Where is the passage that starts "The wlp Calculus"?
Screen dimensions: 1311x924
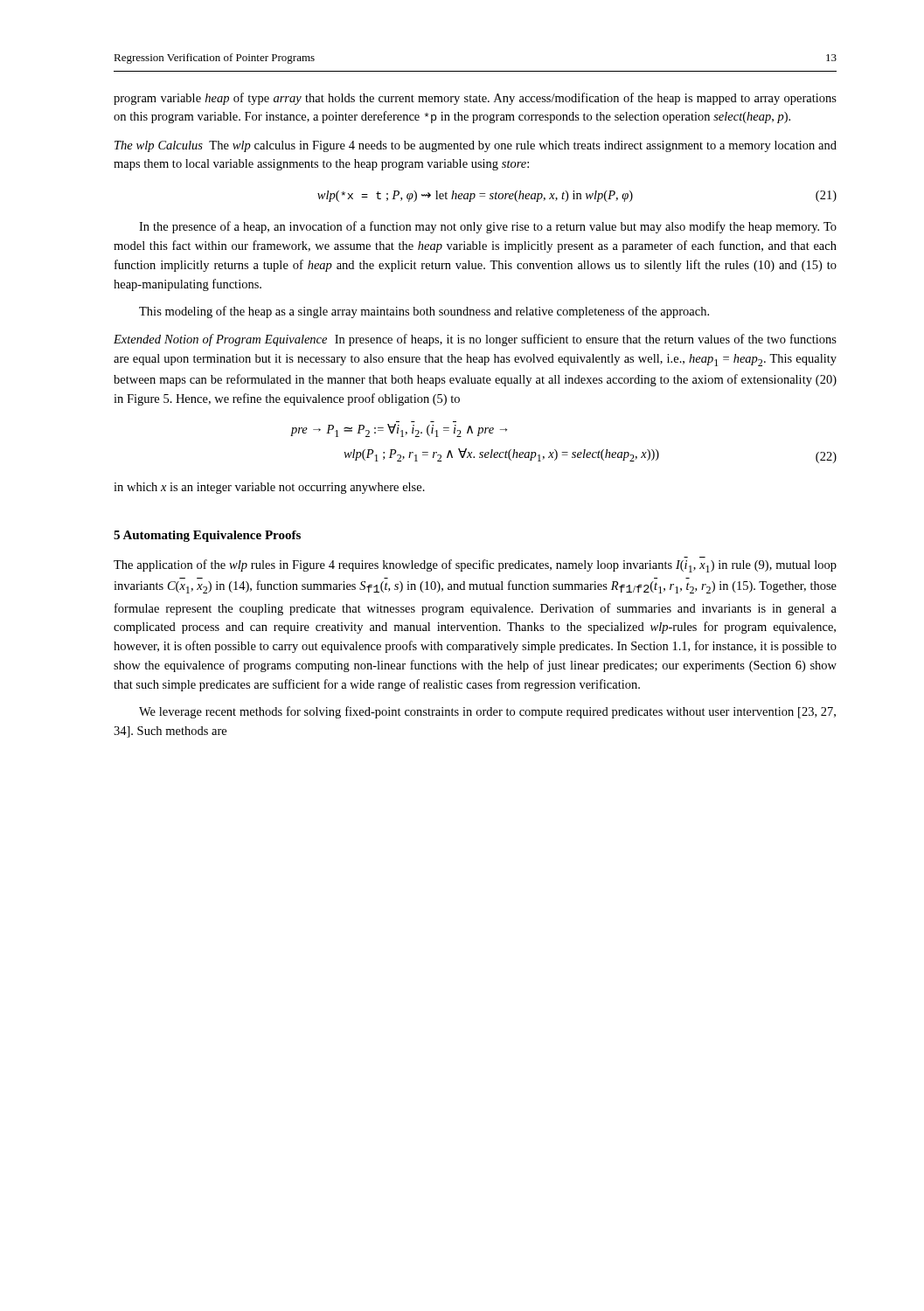475,155
